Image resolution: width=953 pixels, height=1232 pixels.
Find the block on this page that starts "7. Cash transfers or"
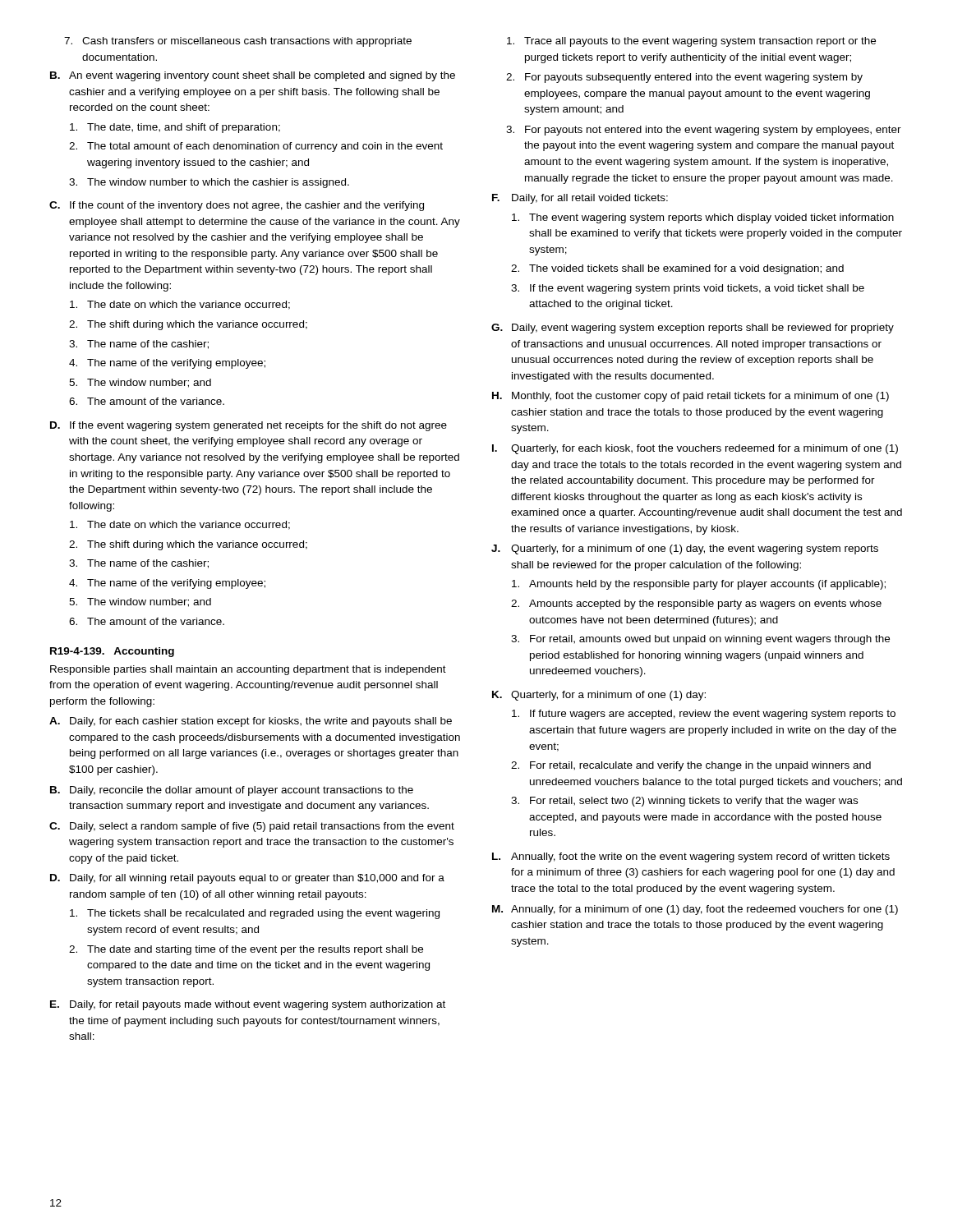263,49
